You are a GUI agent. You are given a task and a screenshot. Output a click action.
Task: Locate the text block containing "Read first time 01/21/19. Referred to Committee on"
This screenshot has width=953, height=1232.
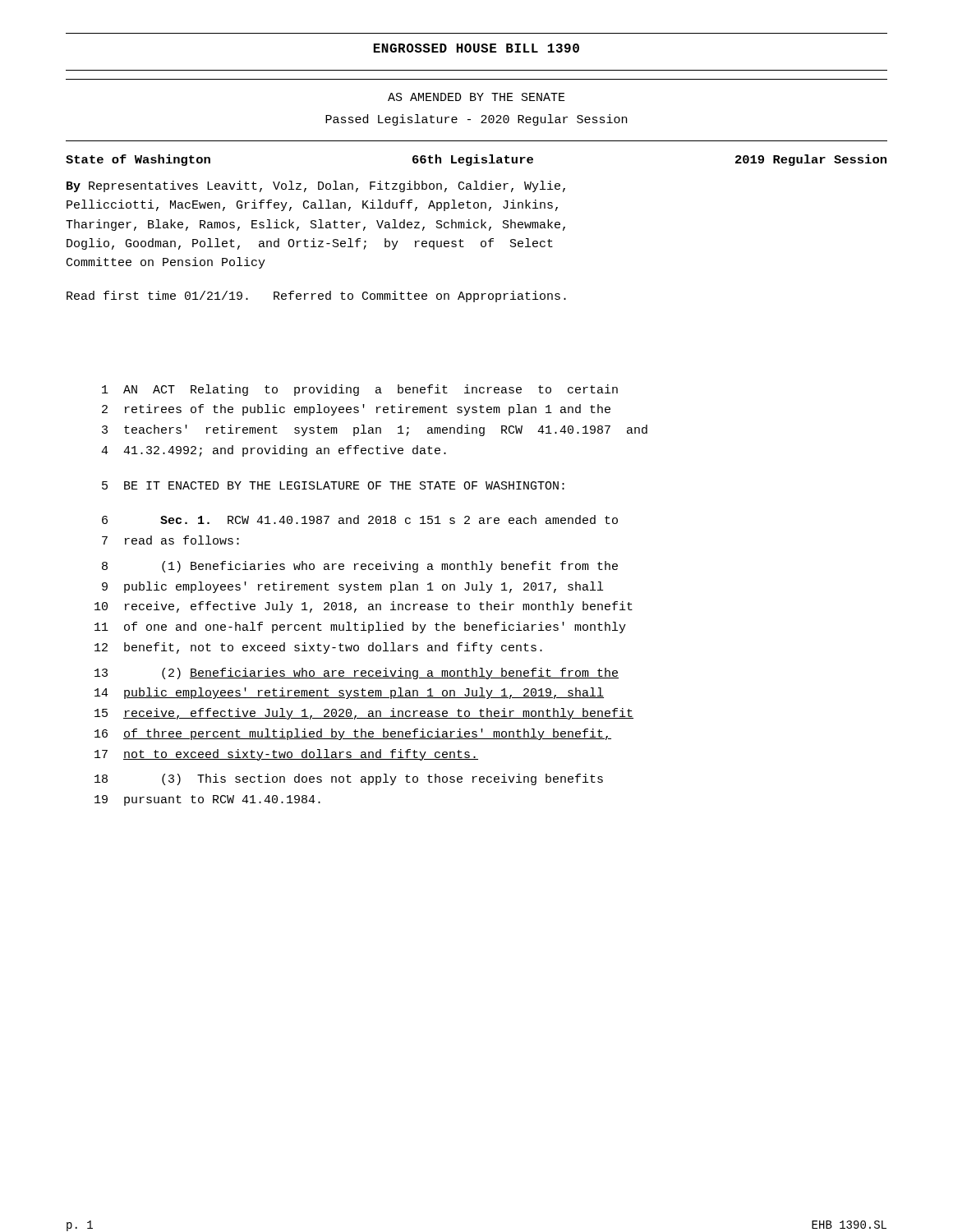click(317, 297)
